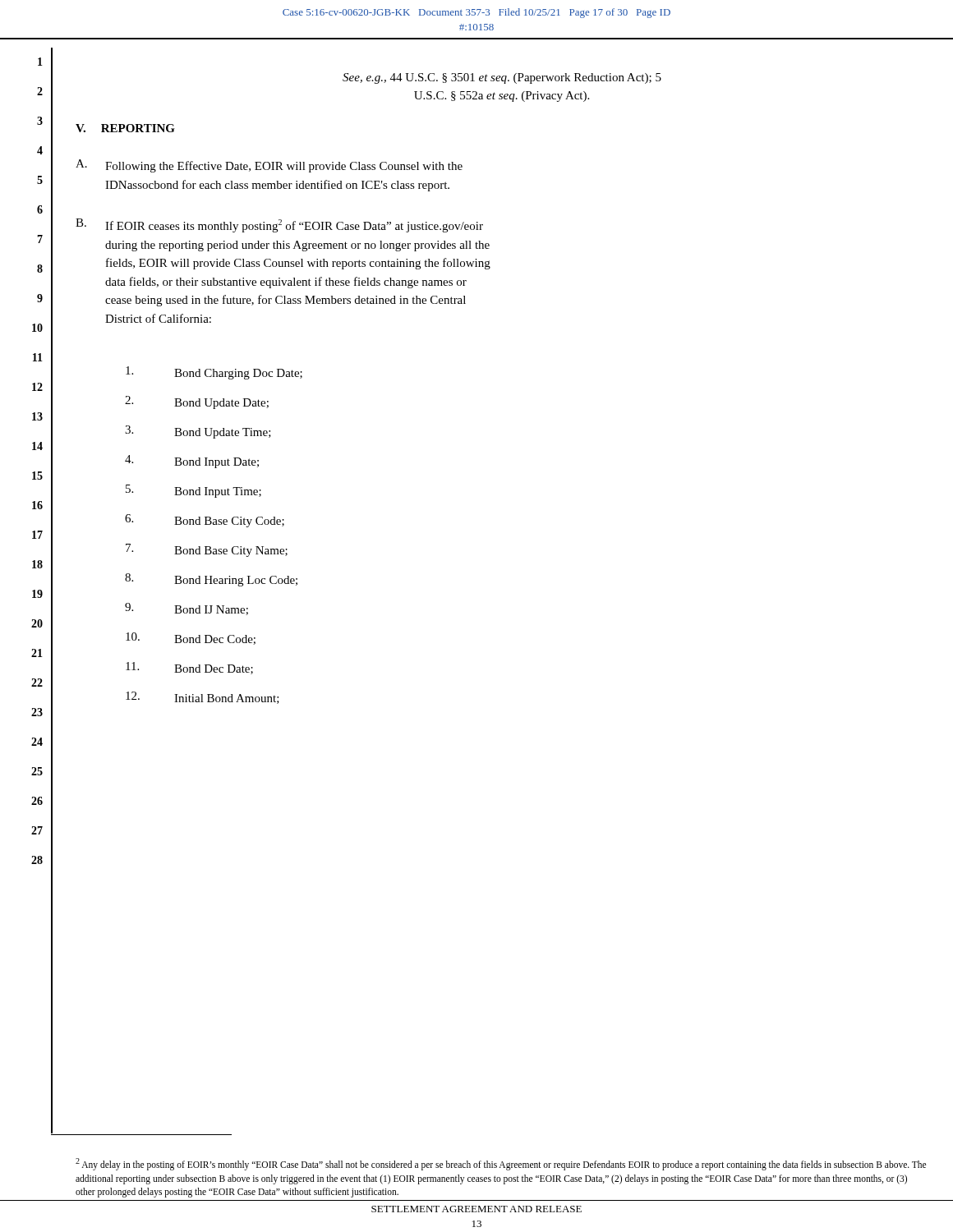Viewport: 953px width, 1232px height.
Task: Select the footnote with the text "2 Any delay in"
Action: coord(501,1177)
